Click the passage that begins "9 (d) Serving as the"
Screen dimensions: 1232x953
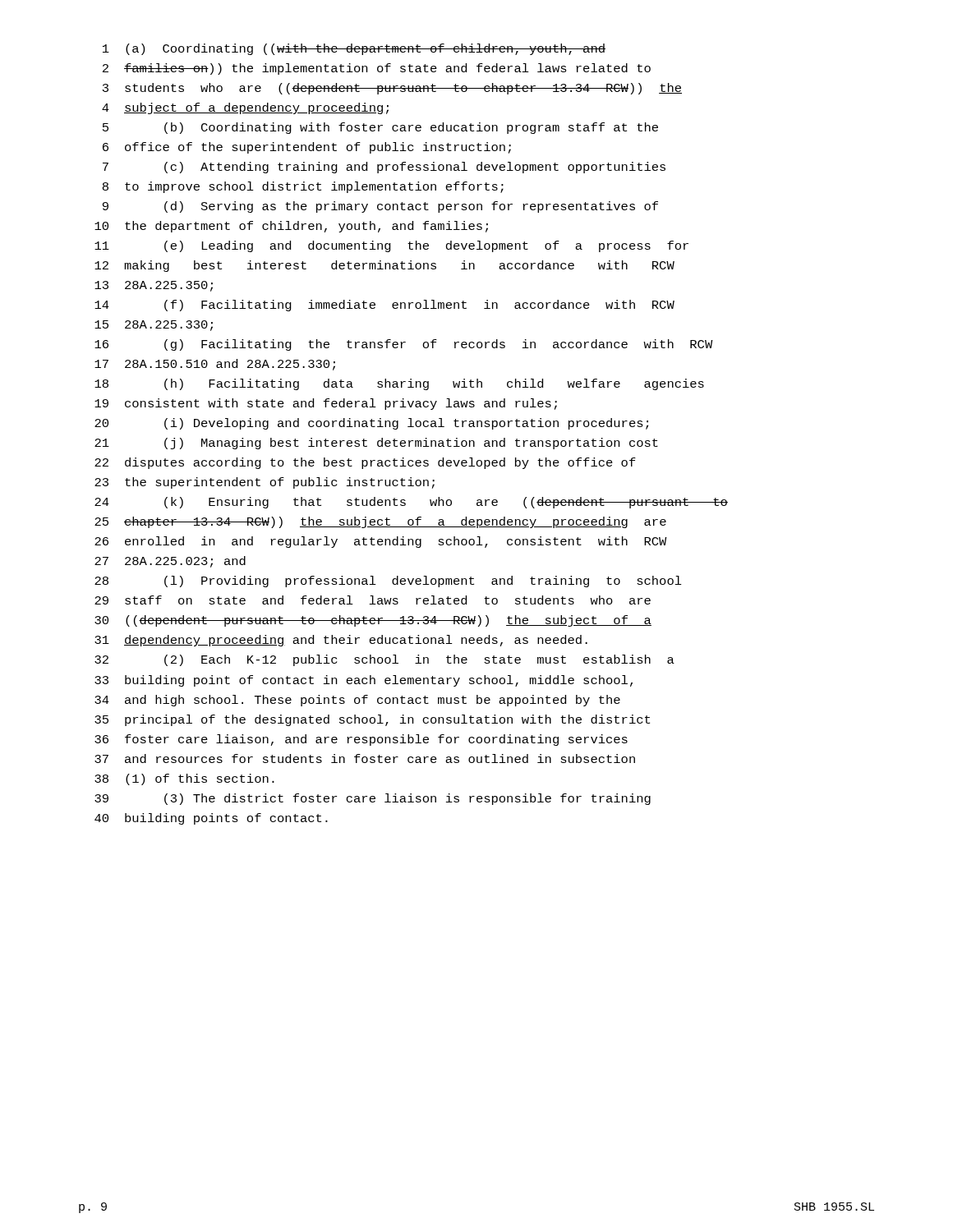point(481,217)
